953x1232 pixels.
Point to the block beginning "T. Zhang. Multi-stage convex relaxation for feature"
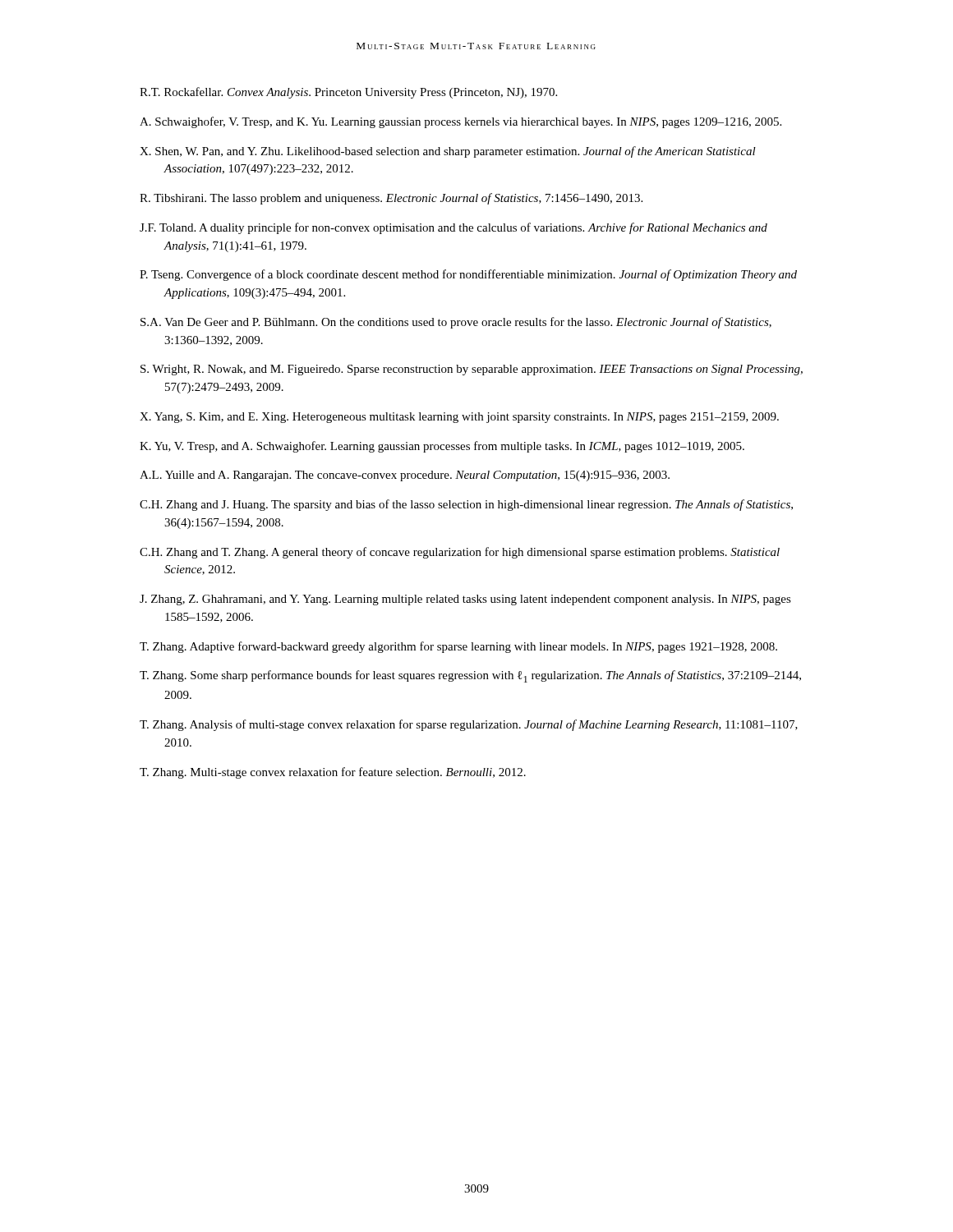[x=476, y=772]
